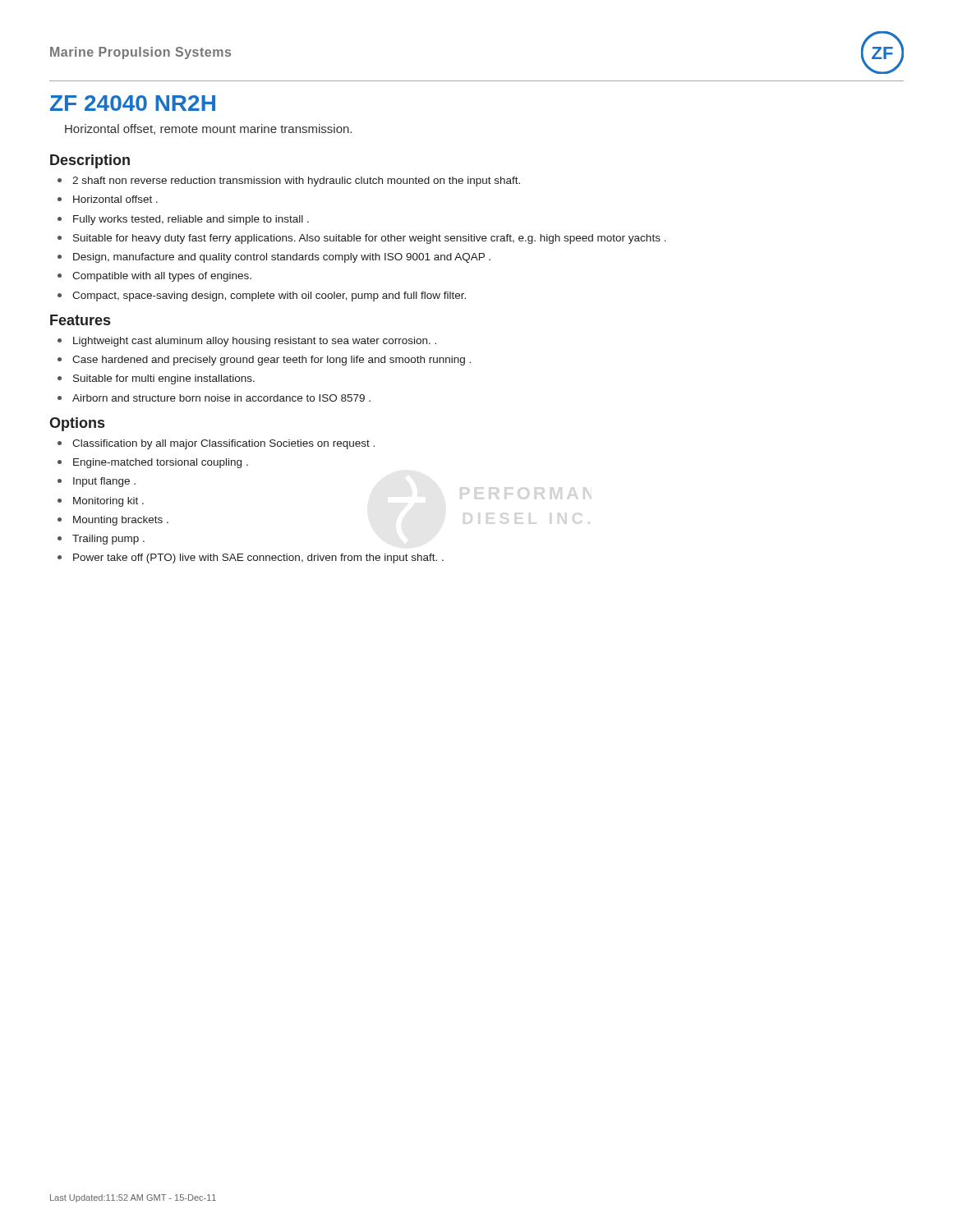Screen dimensions: 1232x953
Task: Point to the text starting "ZF 24040 NR2H"
Action: point(133,103)
